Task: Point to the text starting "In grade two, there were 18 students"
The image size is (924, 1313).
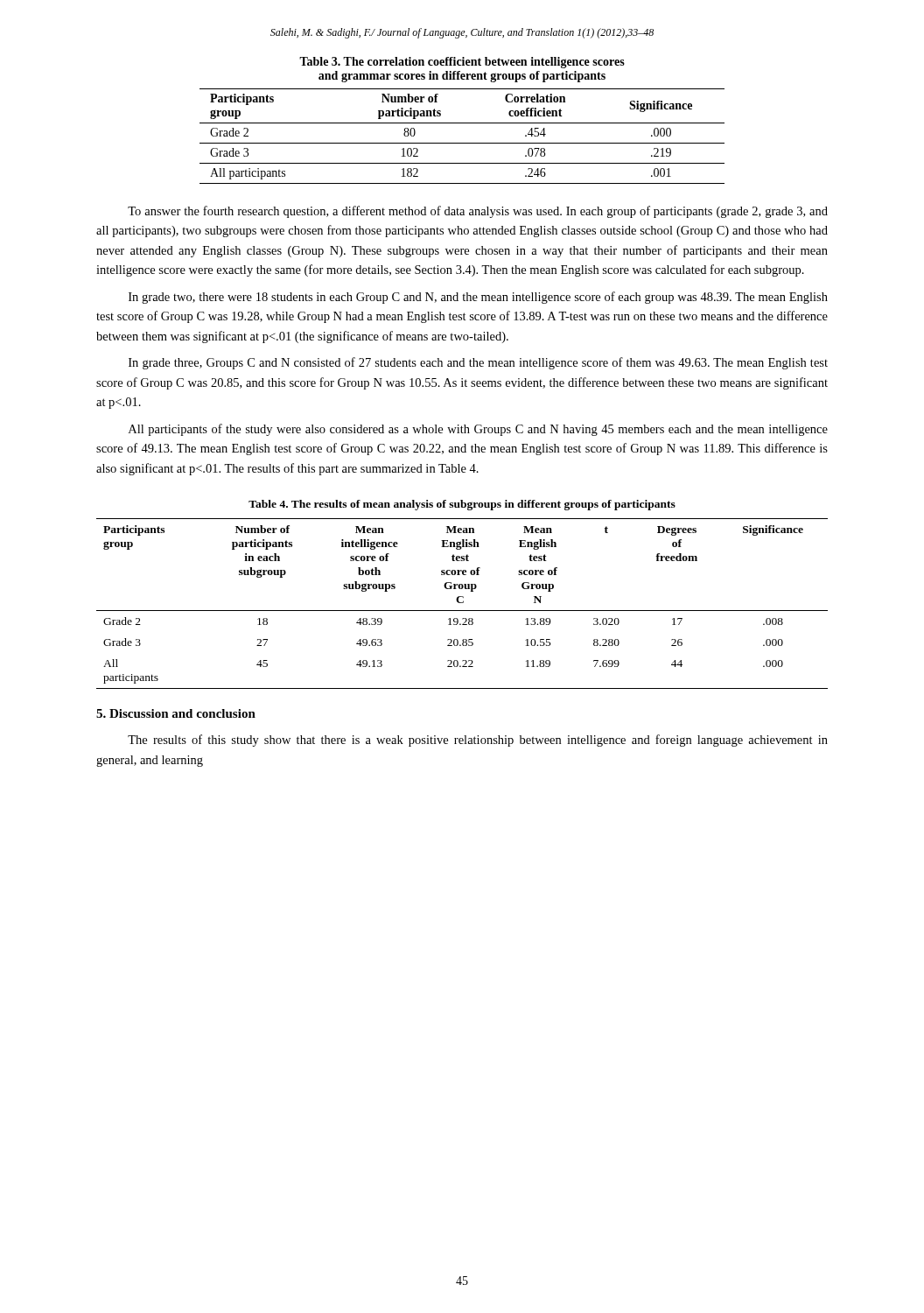Action: click(x=462, y=316)
